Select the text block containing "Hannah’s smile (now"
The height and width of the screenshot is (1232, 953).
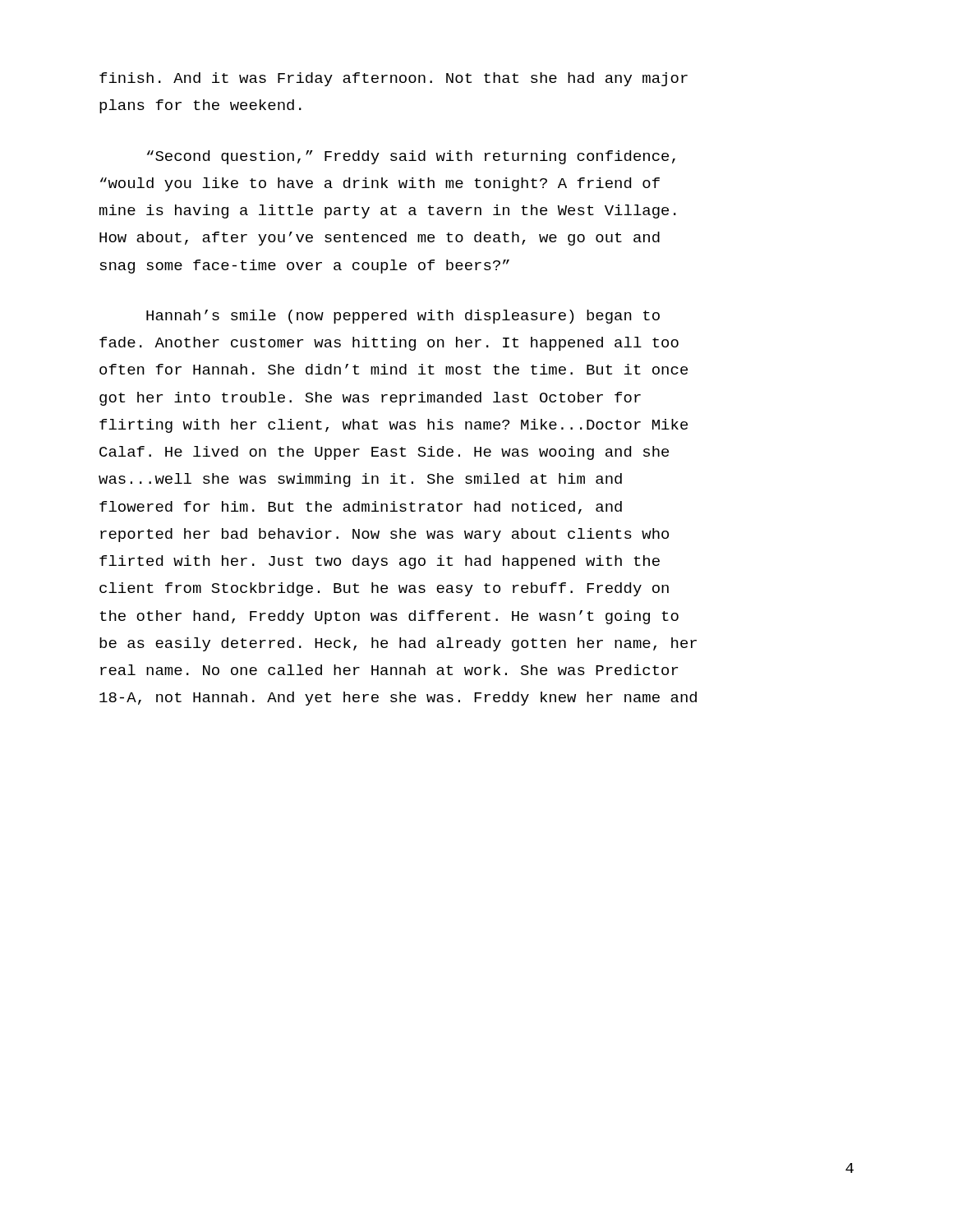[398, 507]
